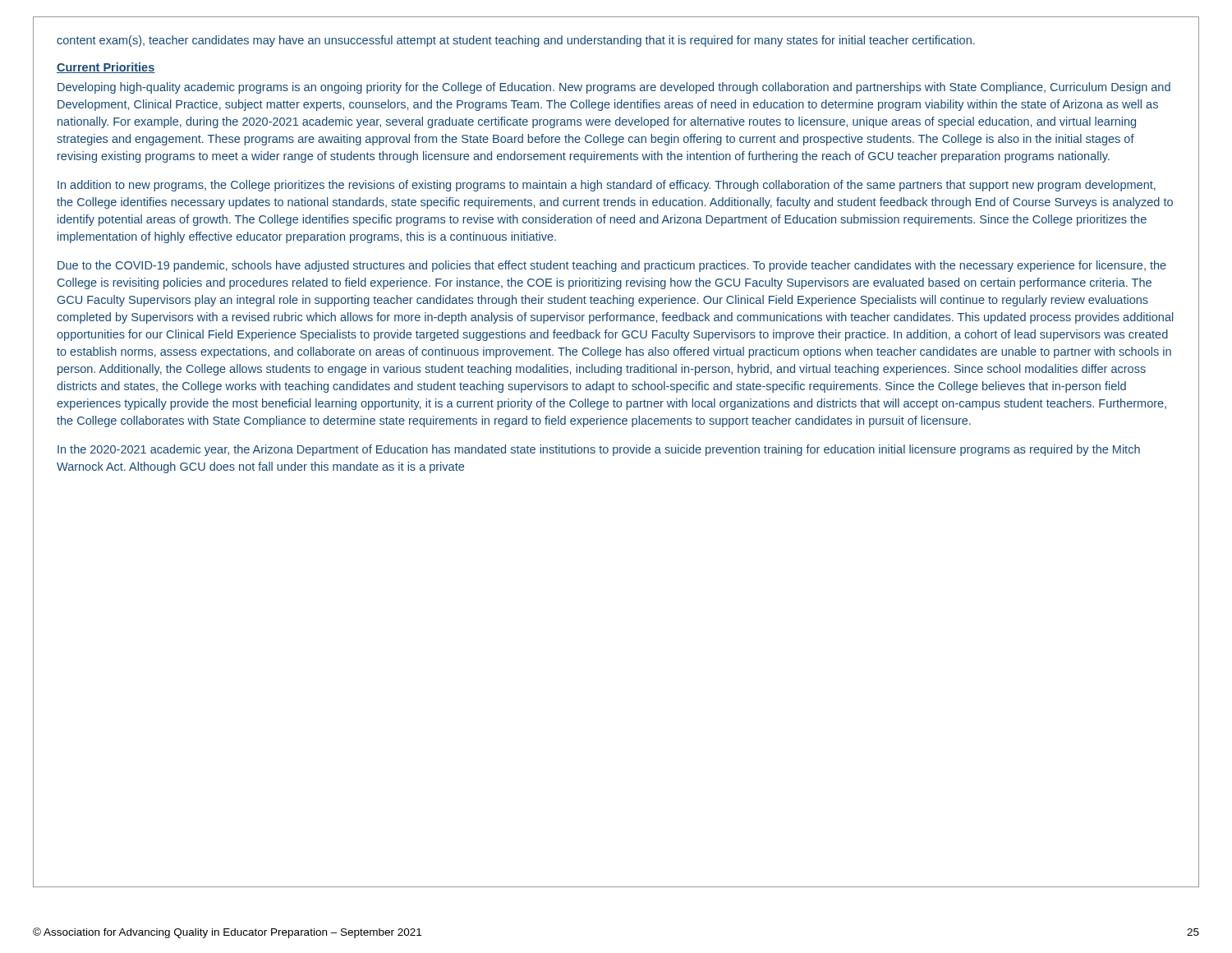Find the text starting "In addition to new programs, the"

tap(615, 211)
